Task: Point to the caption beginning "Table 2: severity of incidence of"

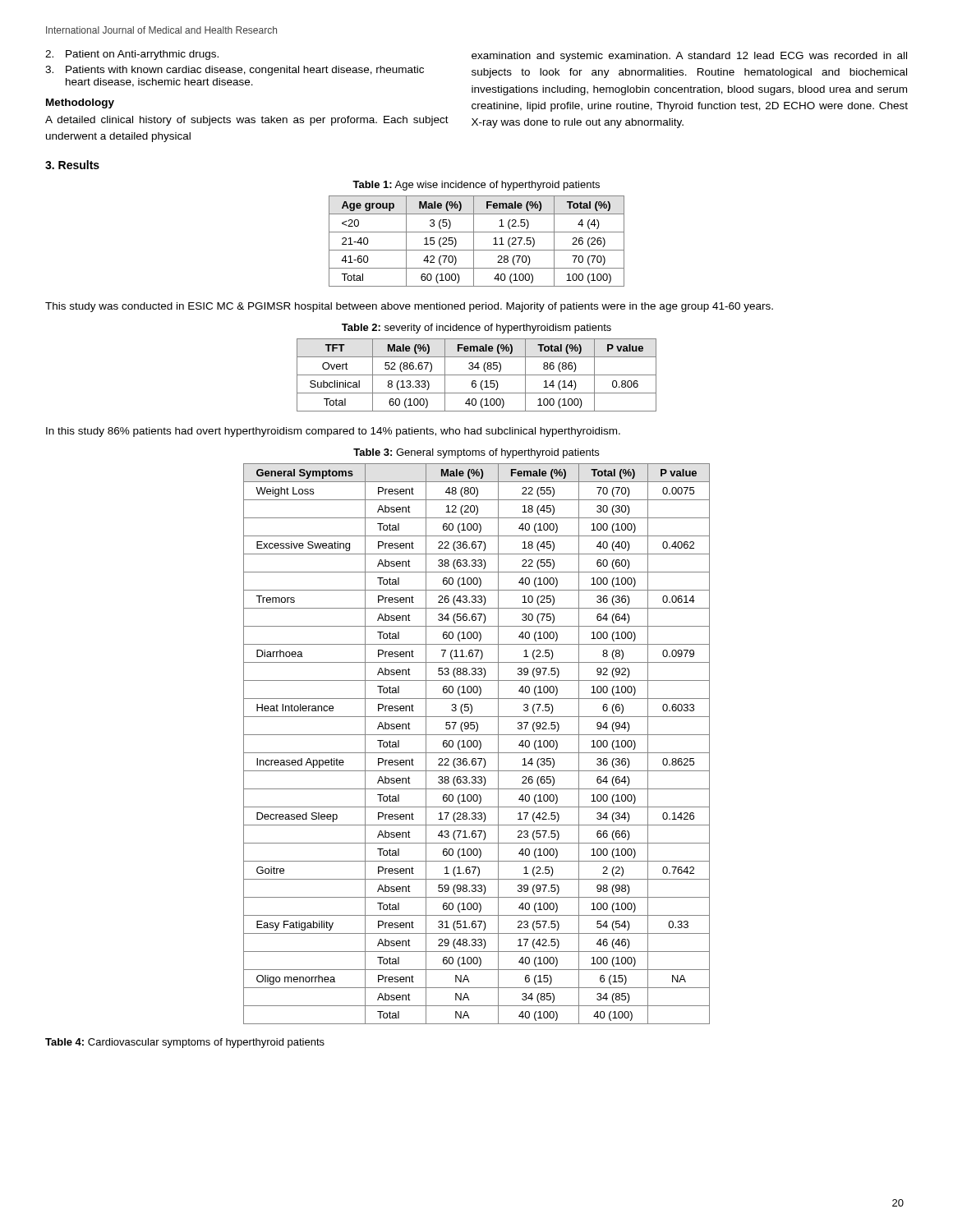Action: 476,327
